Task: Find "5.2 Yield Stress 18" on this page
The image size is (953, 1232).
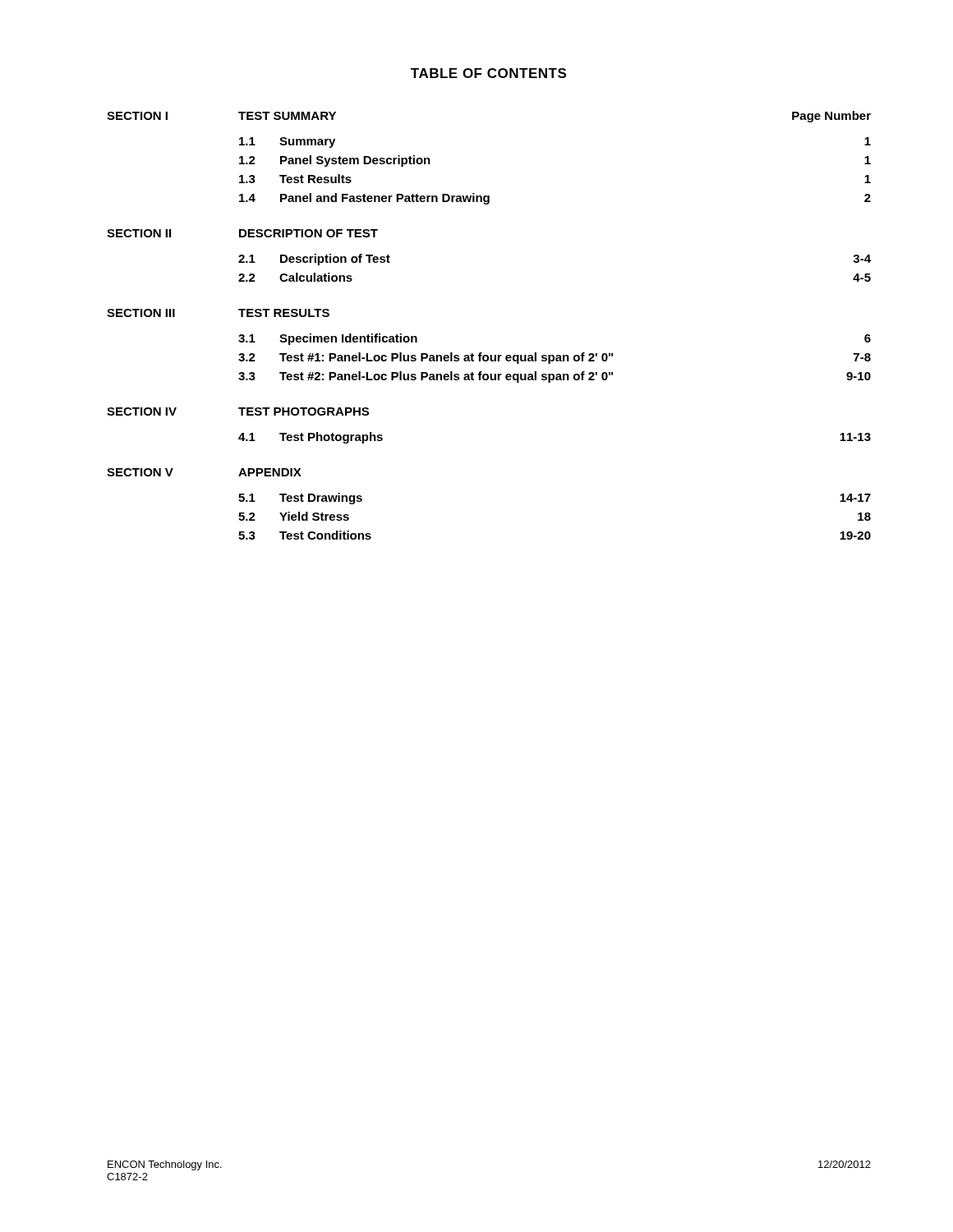Action: point(321,516)
